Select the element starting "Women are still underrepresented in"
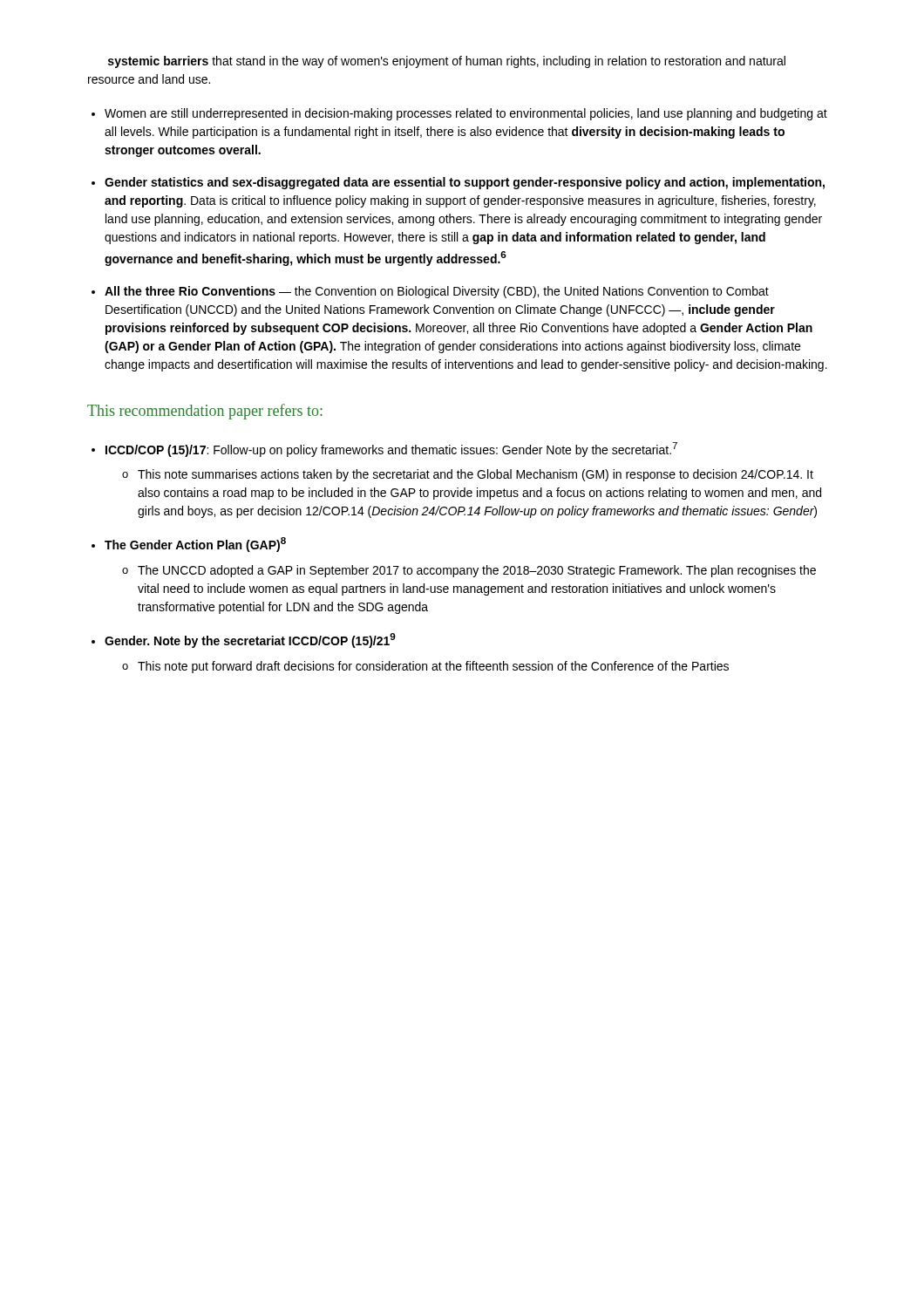924x1308 pixels. coord(466,132)
